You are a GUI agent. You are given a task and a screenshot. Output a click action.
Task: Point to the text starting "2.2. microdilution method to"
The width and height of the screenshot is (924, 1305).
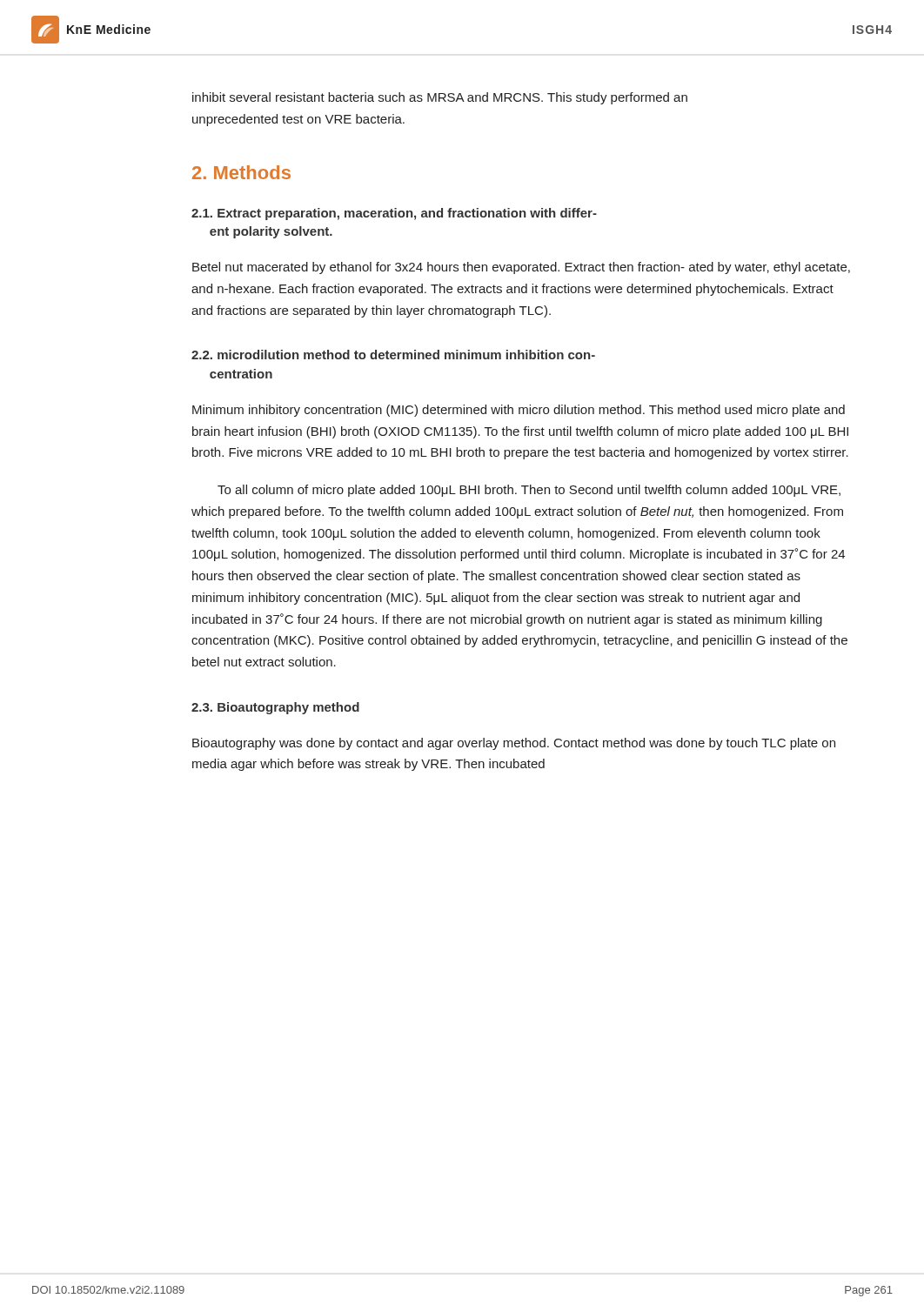(x=393, y=364)
